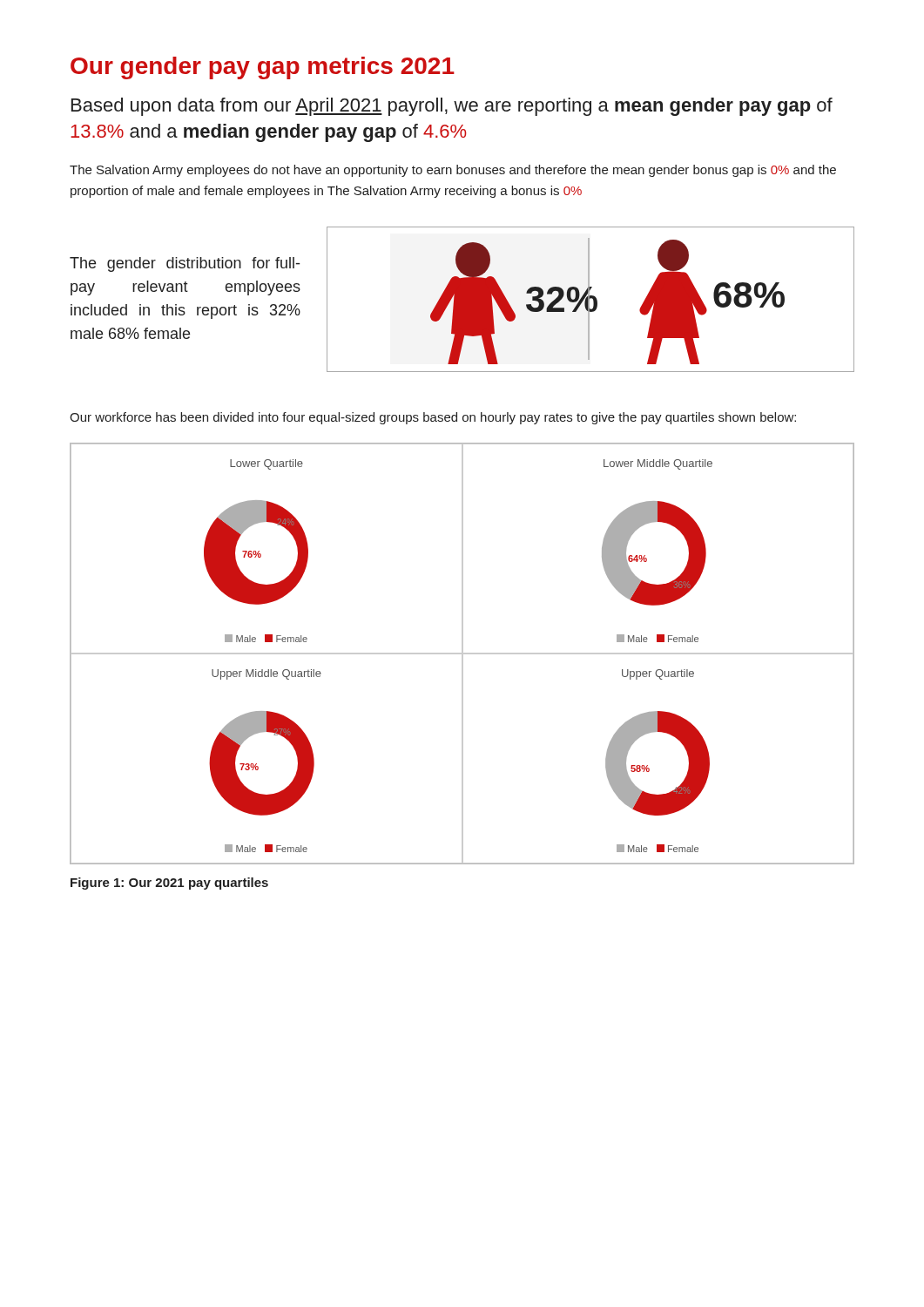Image resolution: width=924 pixels, height=1307 pixels.
Task: Click on the caption with the text "Figure 1: Our 2021 pay quartiles"
Action: (x=169, y=882)
